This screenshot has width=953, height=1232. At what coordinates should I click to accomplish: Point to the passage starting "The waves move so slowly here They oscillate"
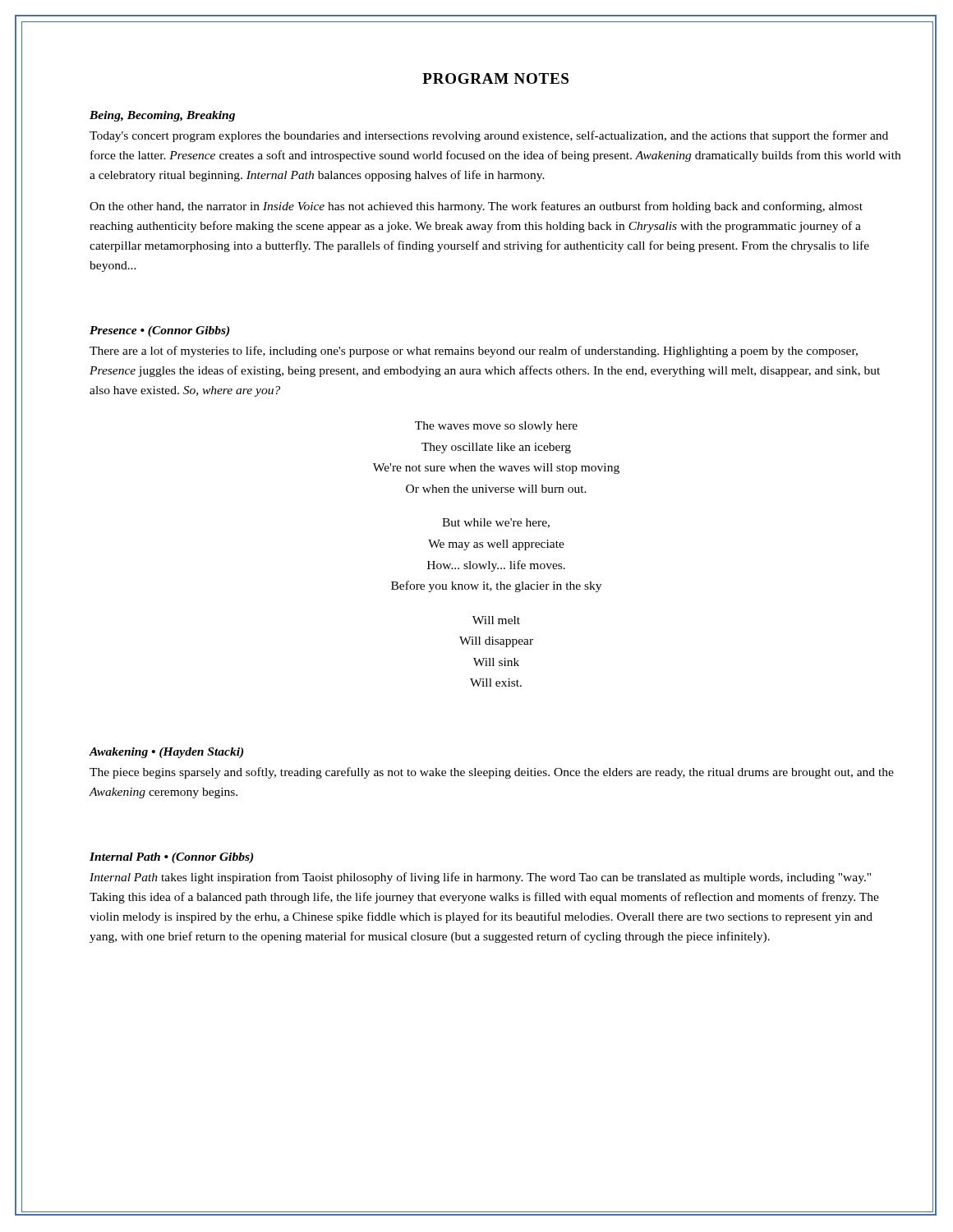[496, 554]
